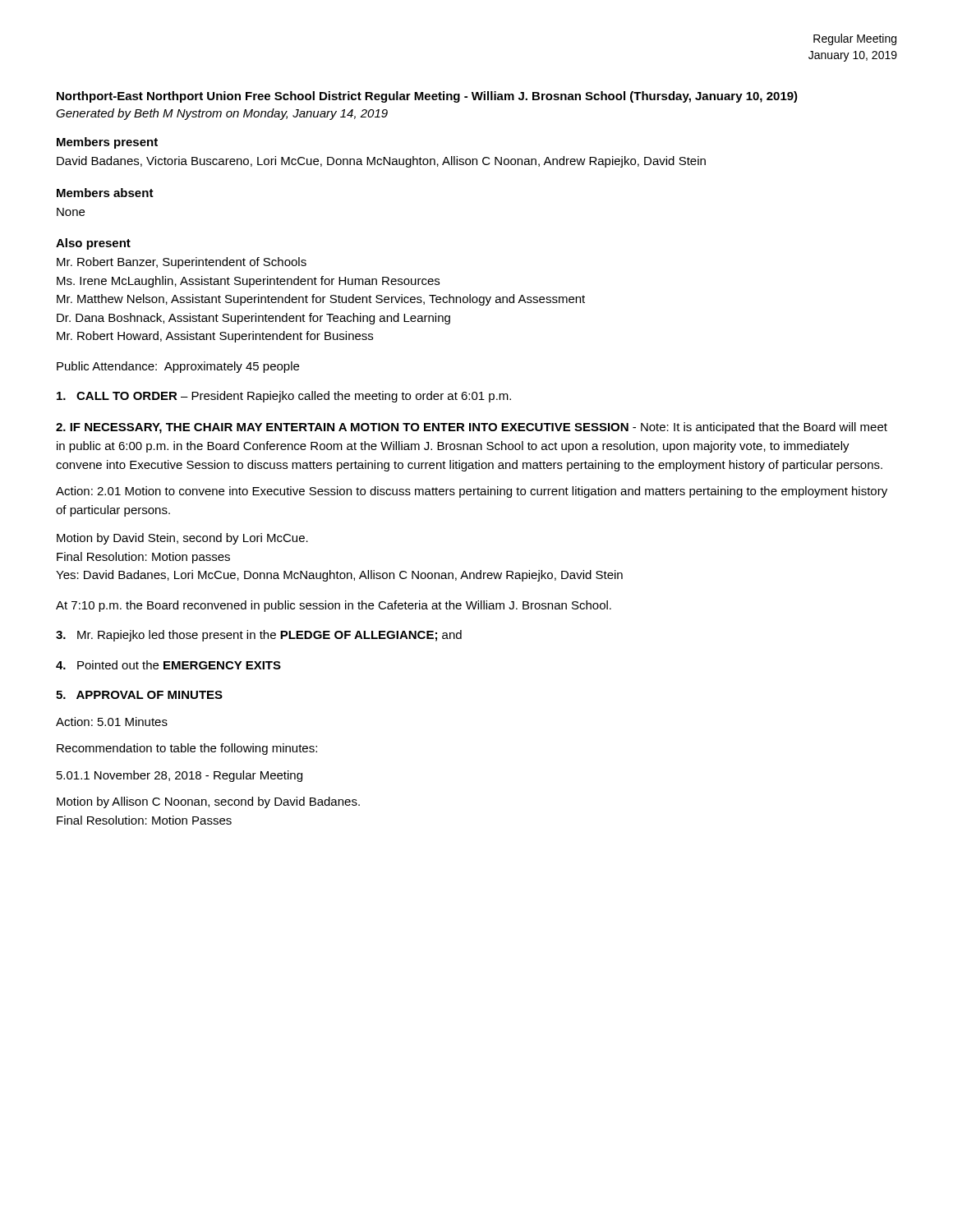Navigate to the block starting "3. Mr. Rapiejko"

tap(259, 635)
